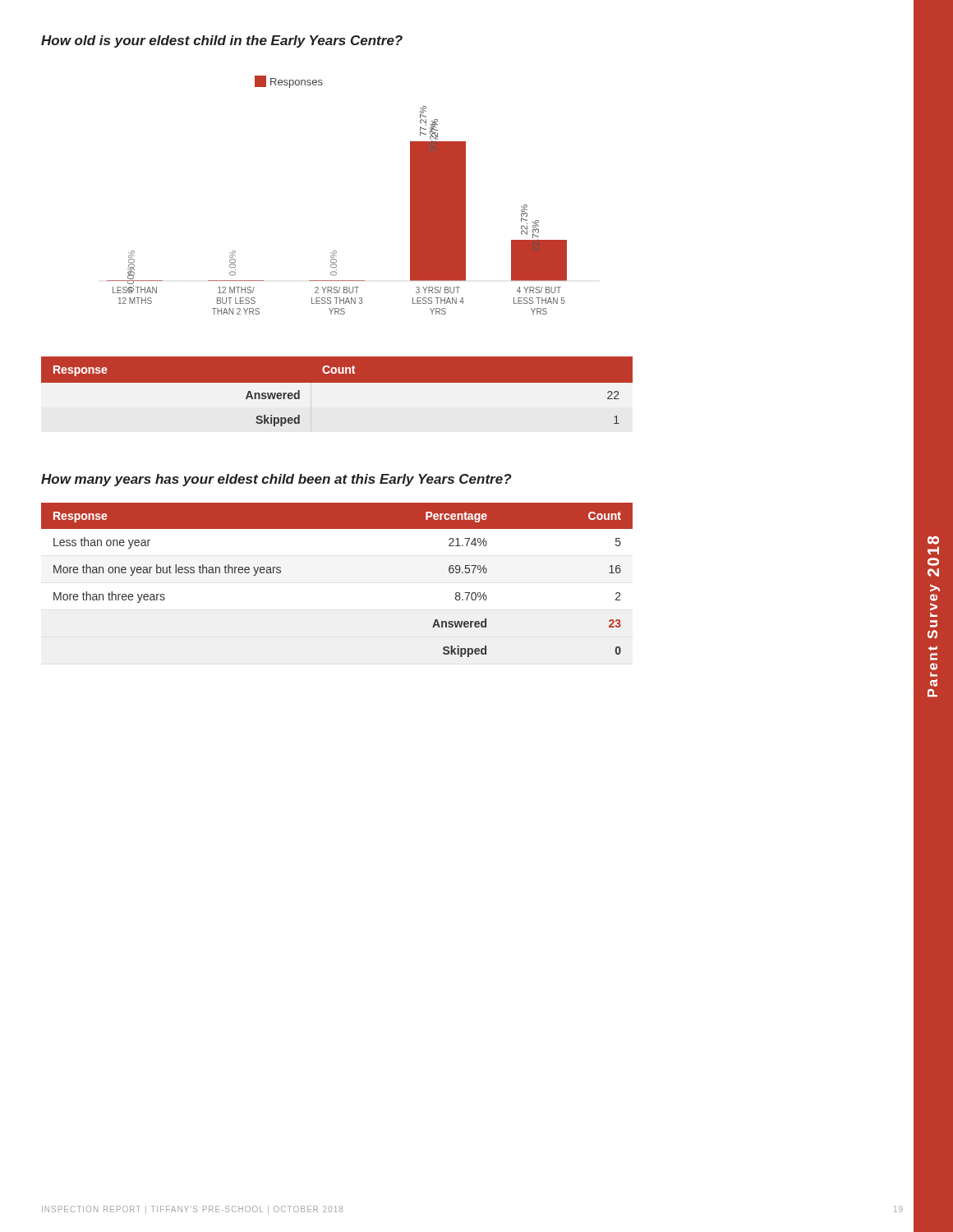Locate the table with the text "More than one"
The width and height of the screenshot is (953, 1232).
(x=337, y=584)
